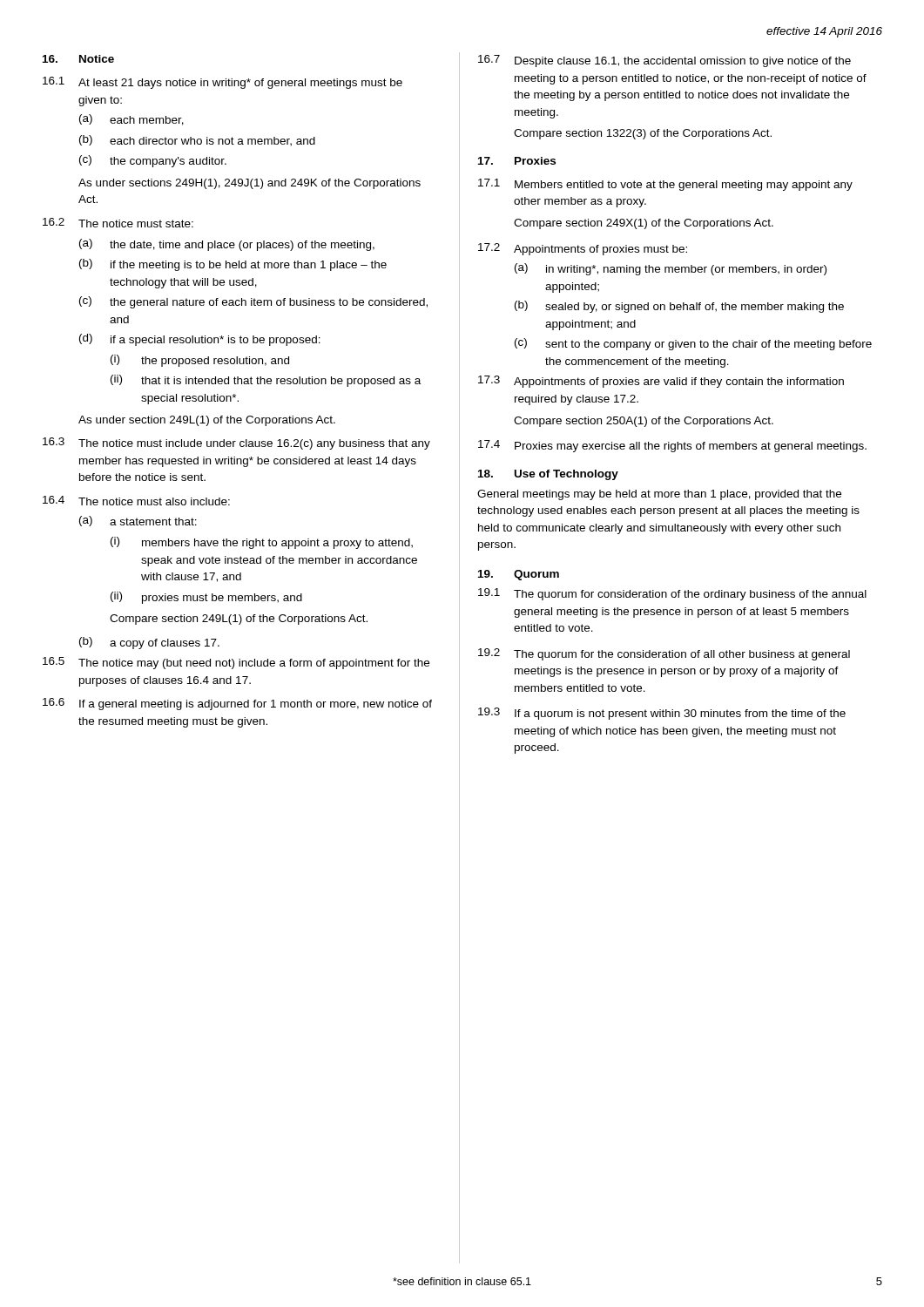Locate the block of text that opens with "2 The quorum for"
Image resolution: width=924 pixels, height=1307 pixels.
tap(680, 671)
